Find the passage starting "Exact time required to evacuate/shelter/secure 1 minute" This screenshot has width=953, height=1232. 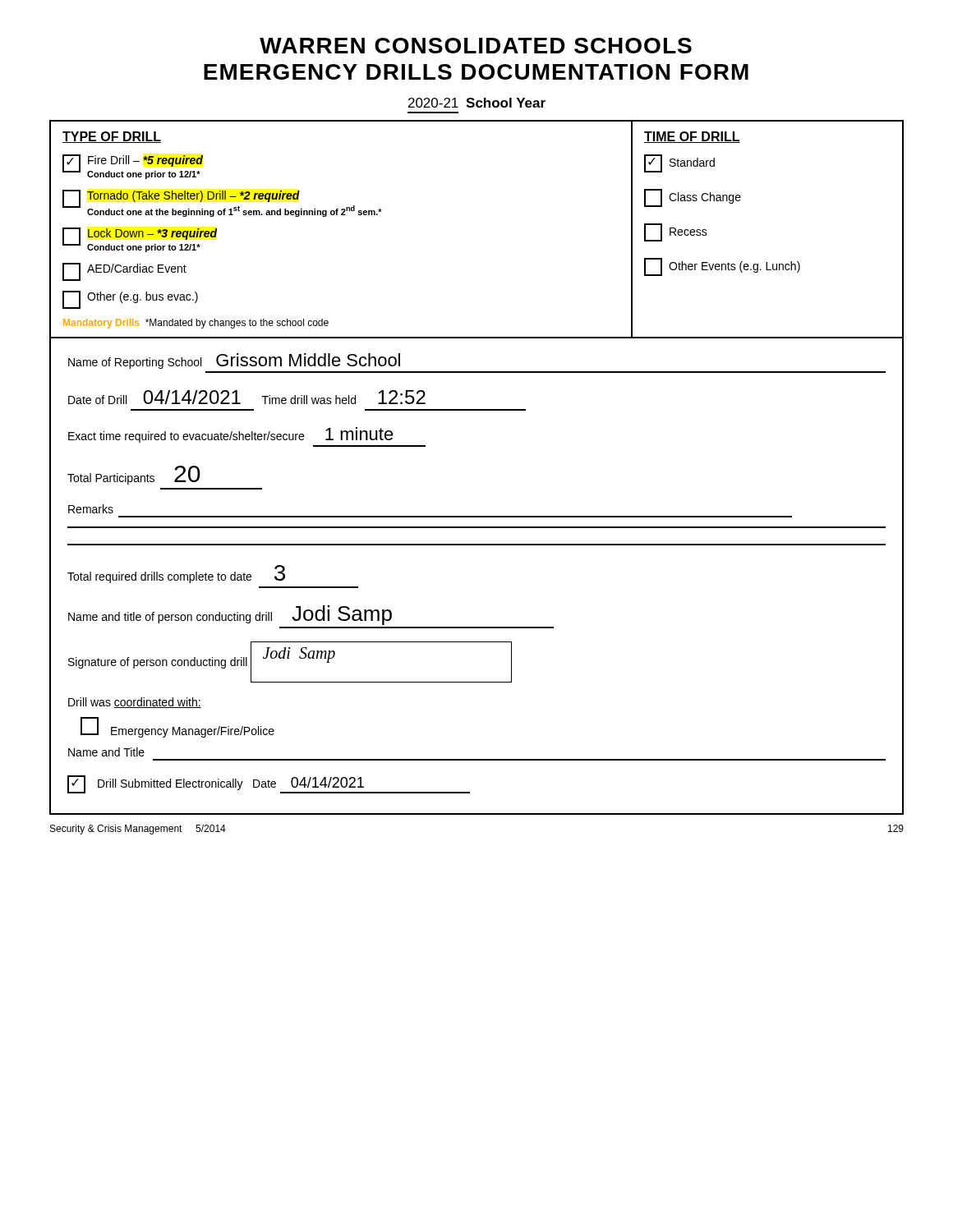click(246, 435)
